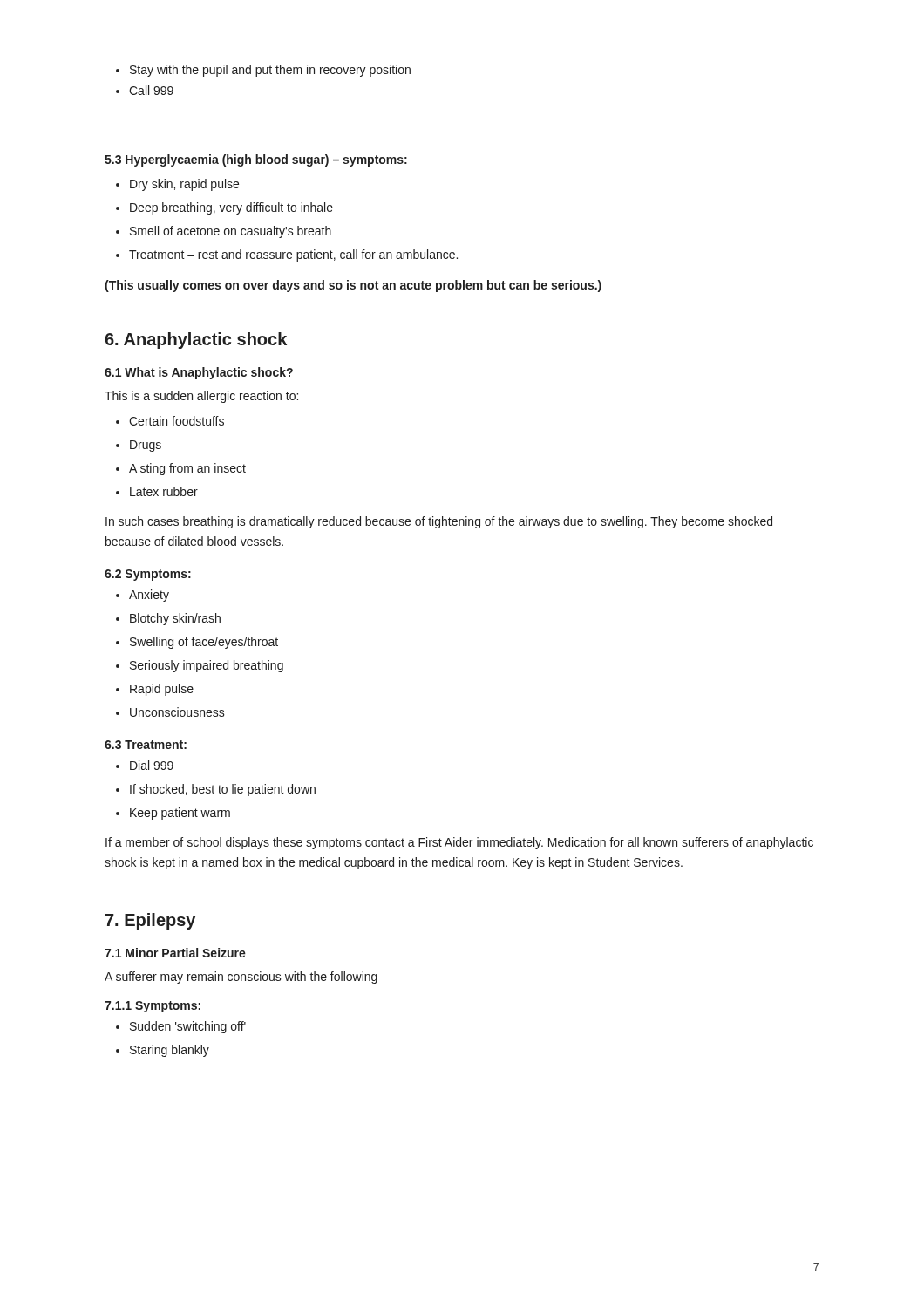Screen dimensions: 1308x924
Task: Click where it says "Sudden 'switching off'"
Action: (181, 1027)
